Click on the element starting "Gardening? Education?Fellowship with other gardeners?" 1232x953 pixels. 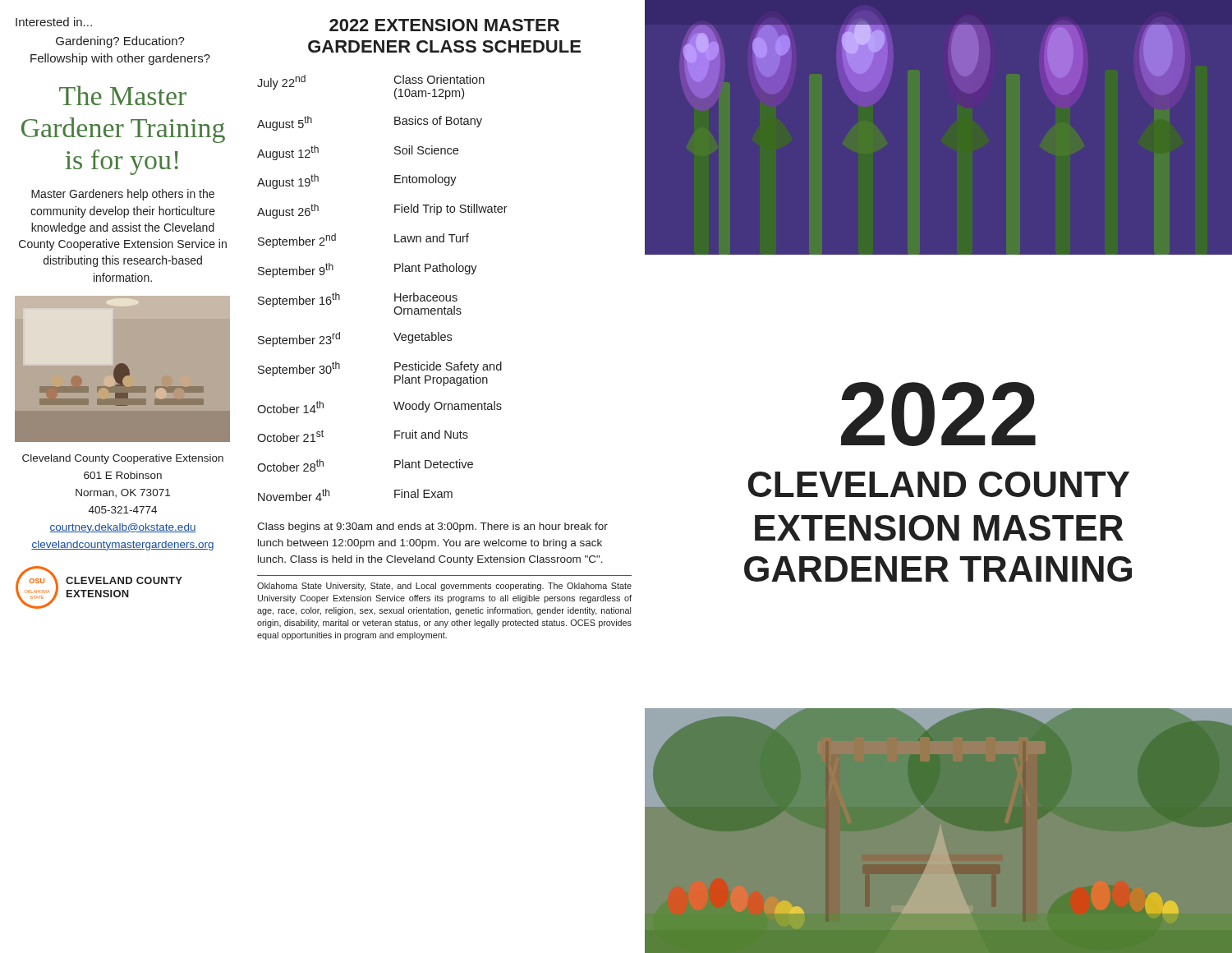click(120, 49)
